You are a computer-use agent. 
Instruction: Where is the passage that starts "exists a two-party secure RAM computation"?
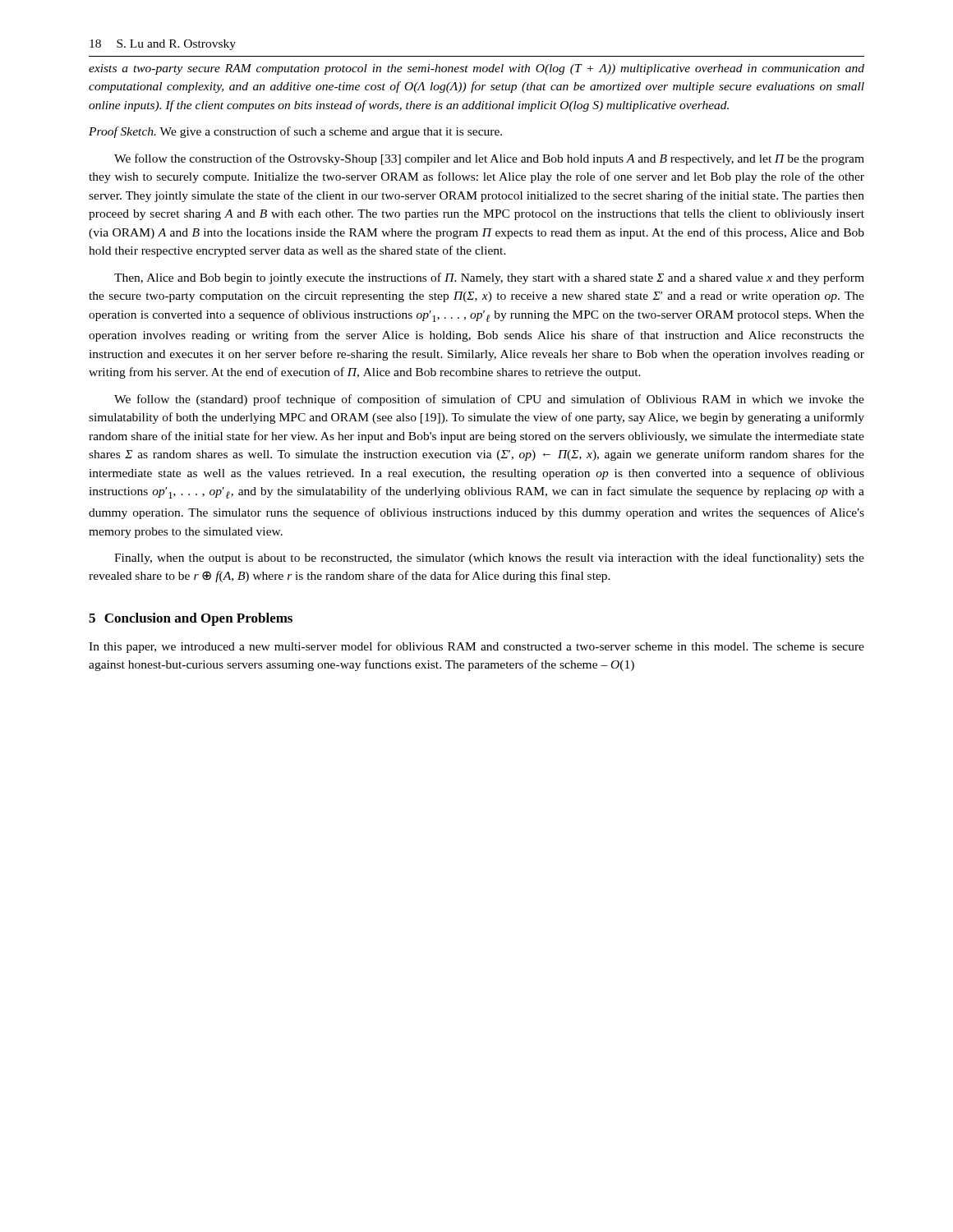pyautogui.click(x=476, y=86)
